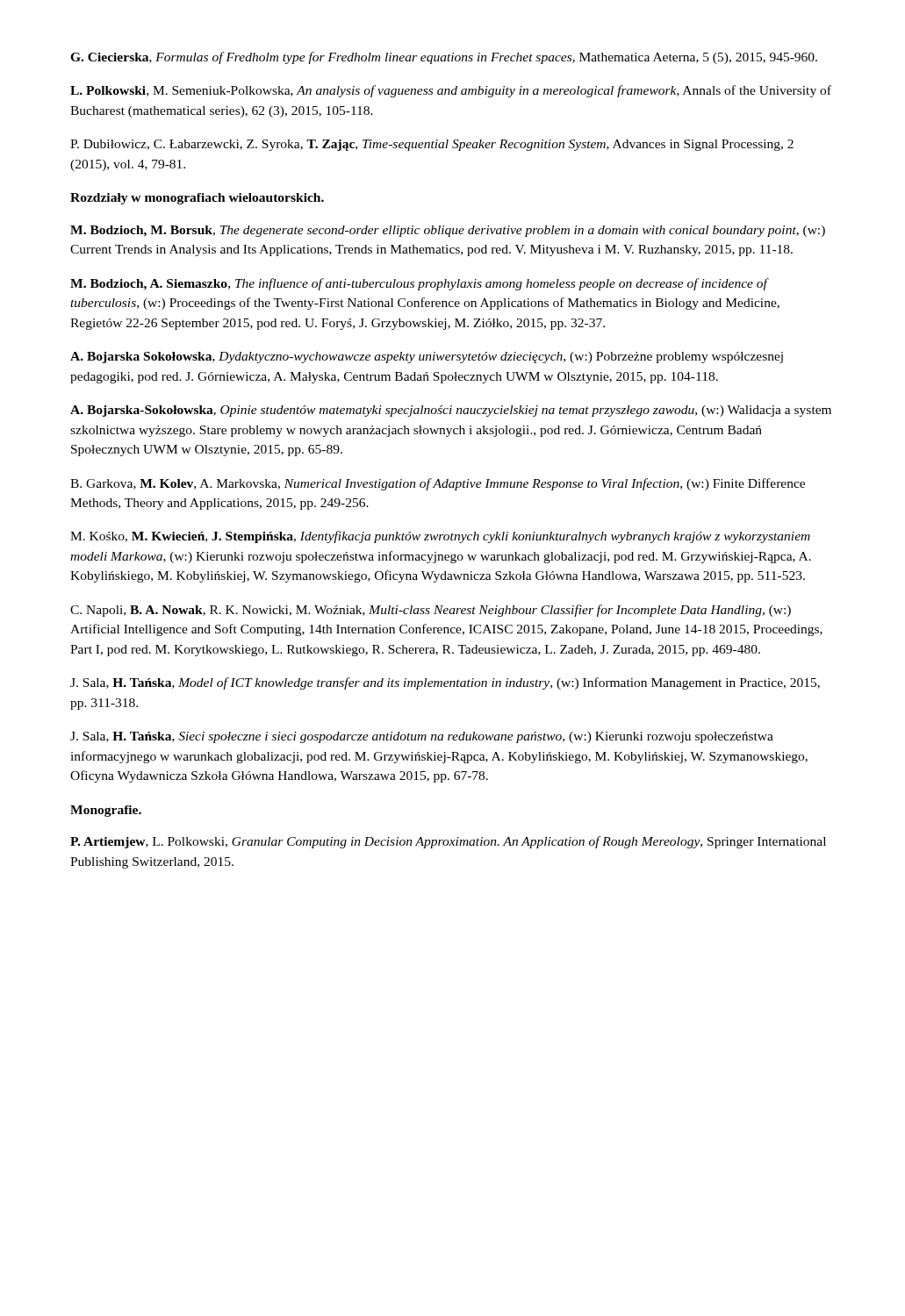This screenshot has width=905, height=1316.
Task: Point to the passage starting "C. Napoli, B. A. Nowak, R. K. Nowicki,"
Action: 447,629
